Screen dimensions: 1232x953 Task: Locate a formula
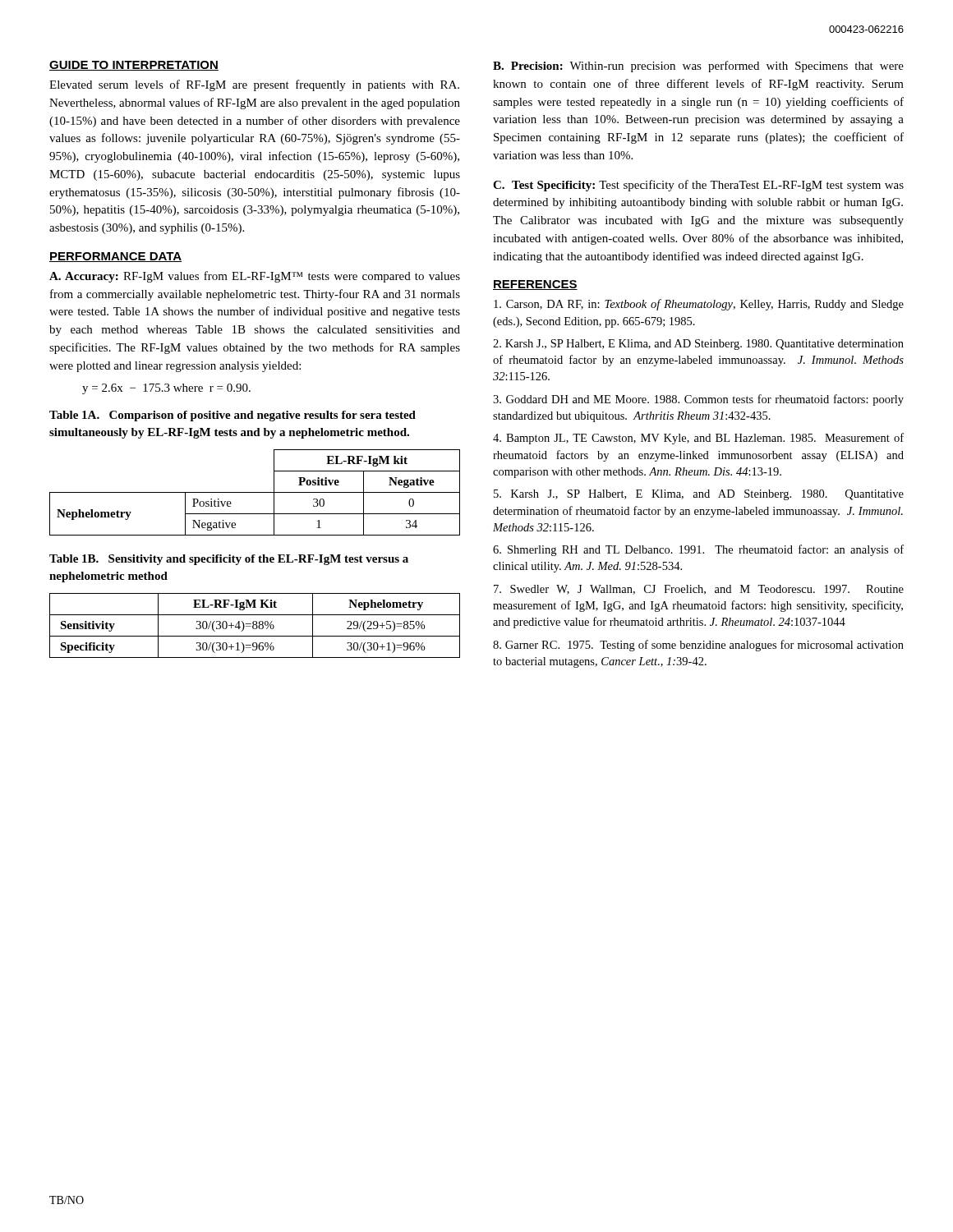(x=167, y=388)
